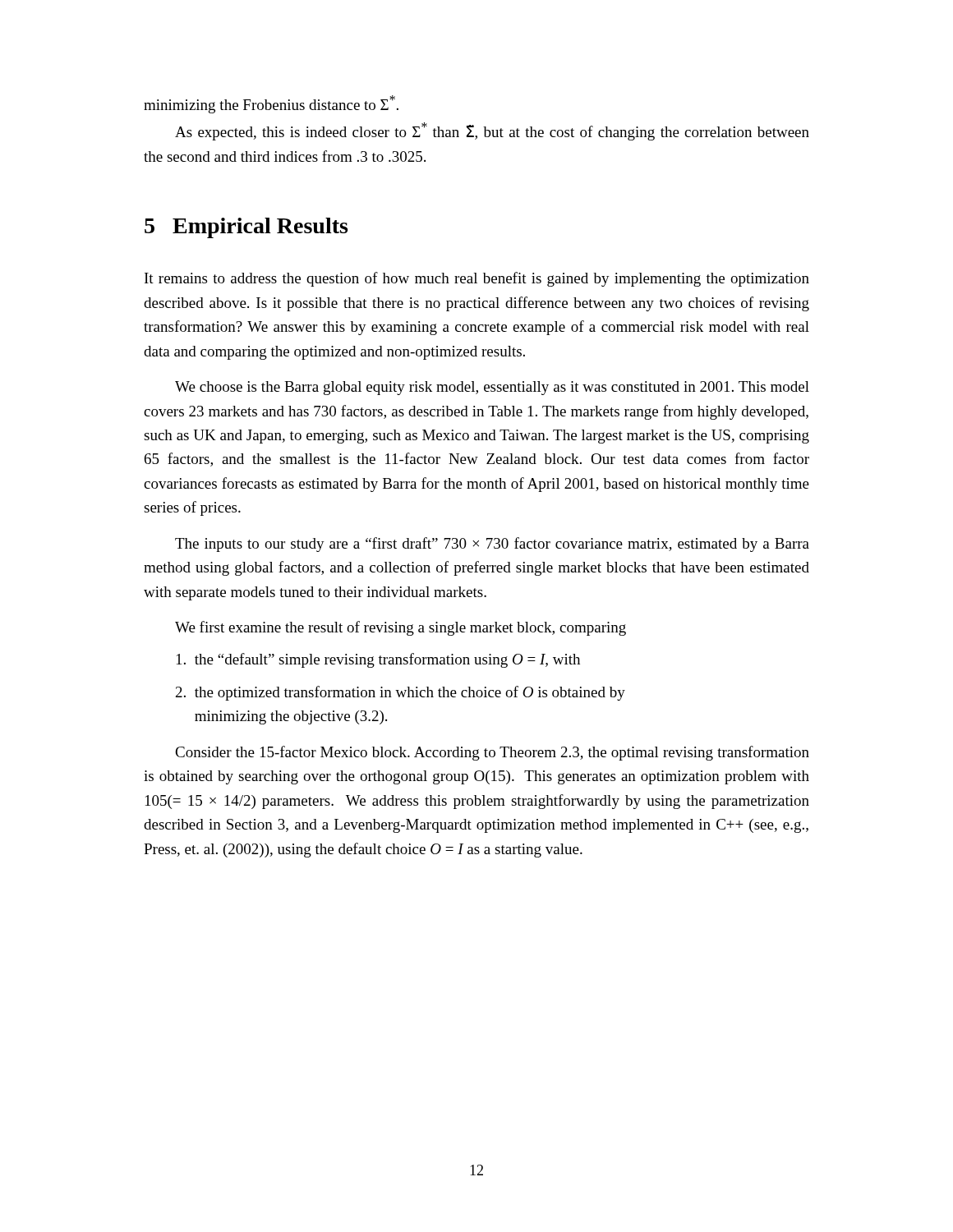The width and height of the screenshot is (953, 1232).
Task: Navigate to the block starting "As expected, this is"
Action: tap(476, 142)
